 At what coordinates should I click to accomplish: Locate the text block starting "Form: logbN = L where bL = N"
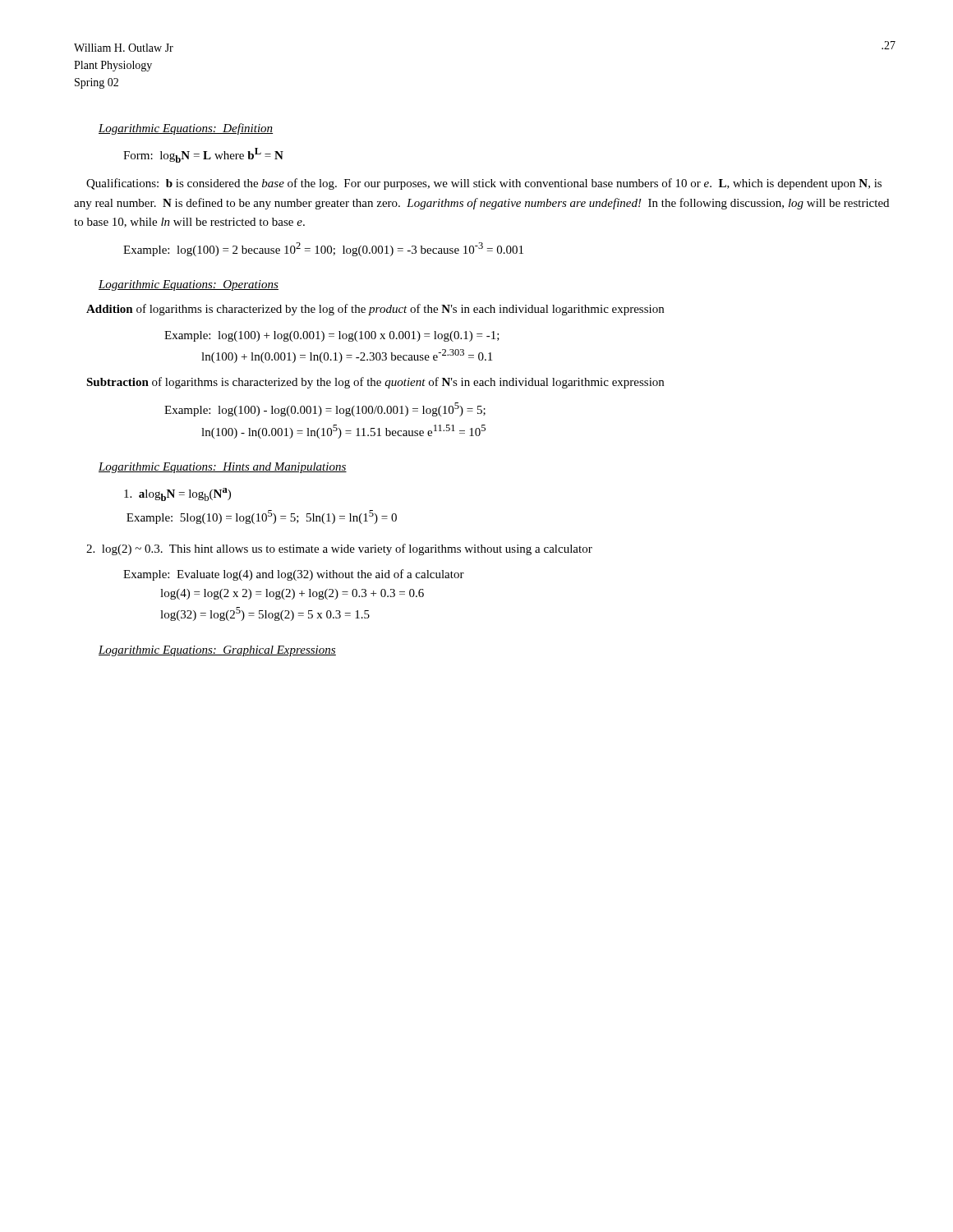[203, 155]
